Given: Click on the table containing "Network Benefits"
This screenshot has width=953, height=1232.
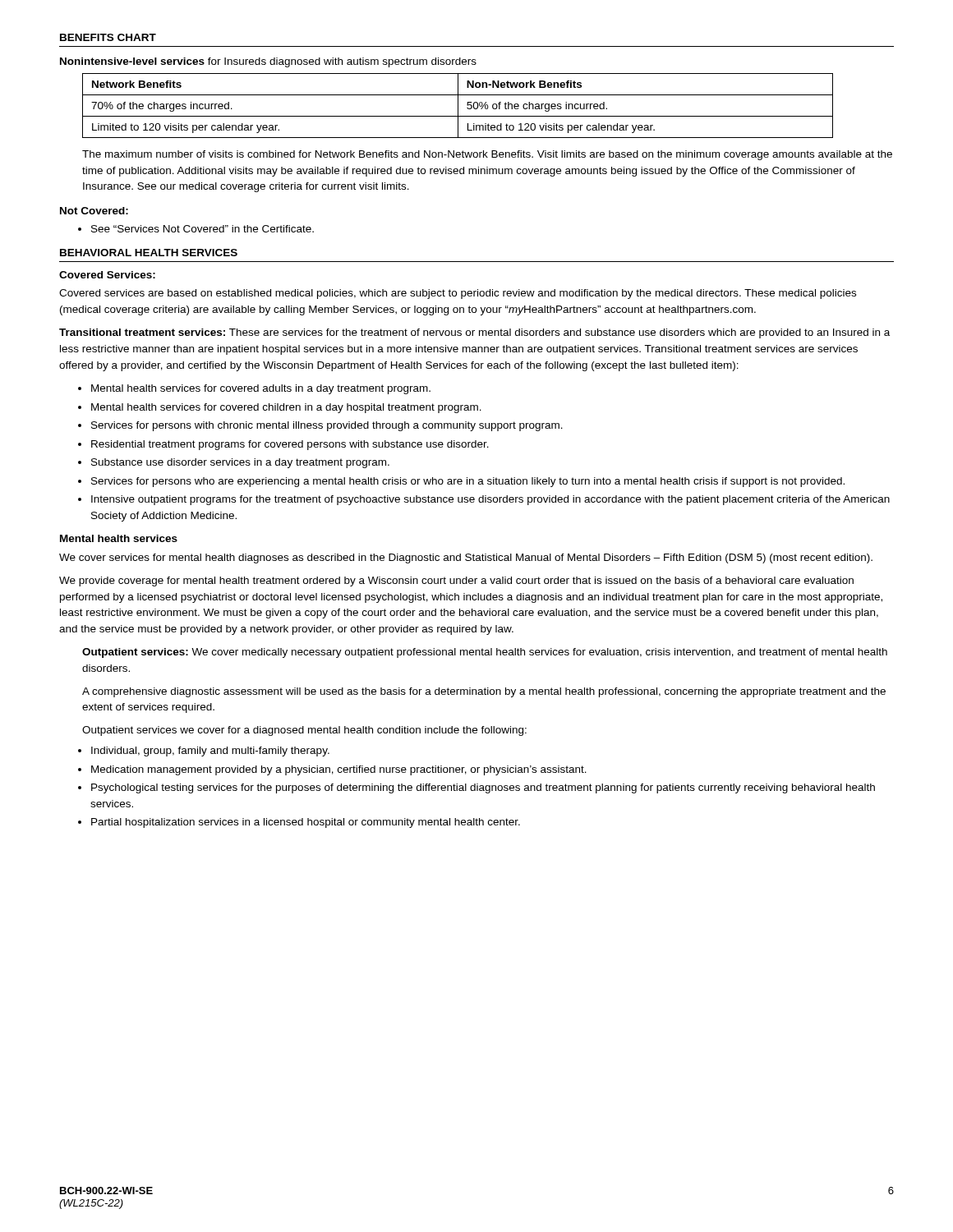Looking at the screenshot, I should click(476, 106).
